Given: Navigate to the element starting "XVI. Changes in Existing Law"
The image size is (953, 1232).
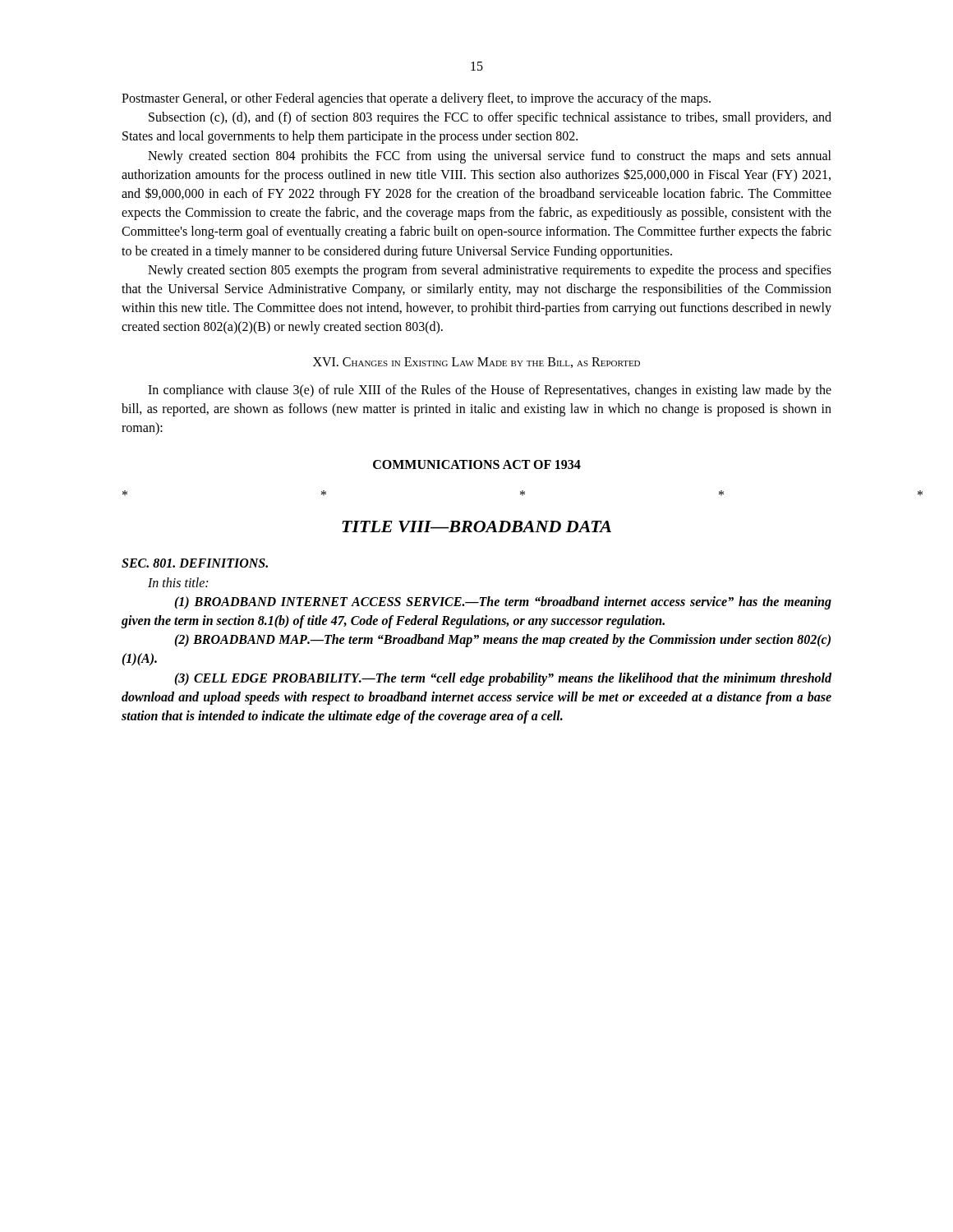Looking at the screenshot, I should coord(476,362).
